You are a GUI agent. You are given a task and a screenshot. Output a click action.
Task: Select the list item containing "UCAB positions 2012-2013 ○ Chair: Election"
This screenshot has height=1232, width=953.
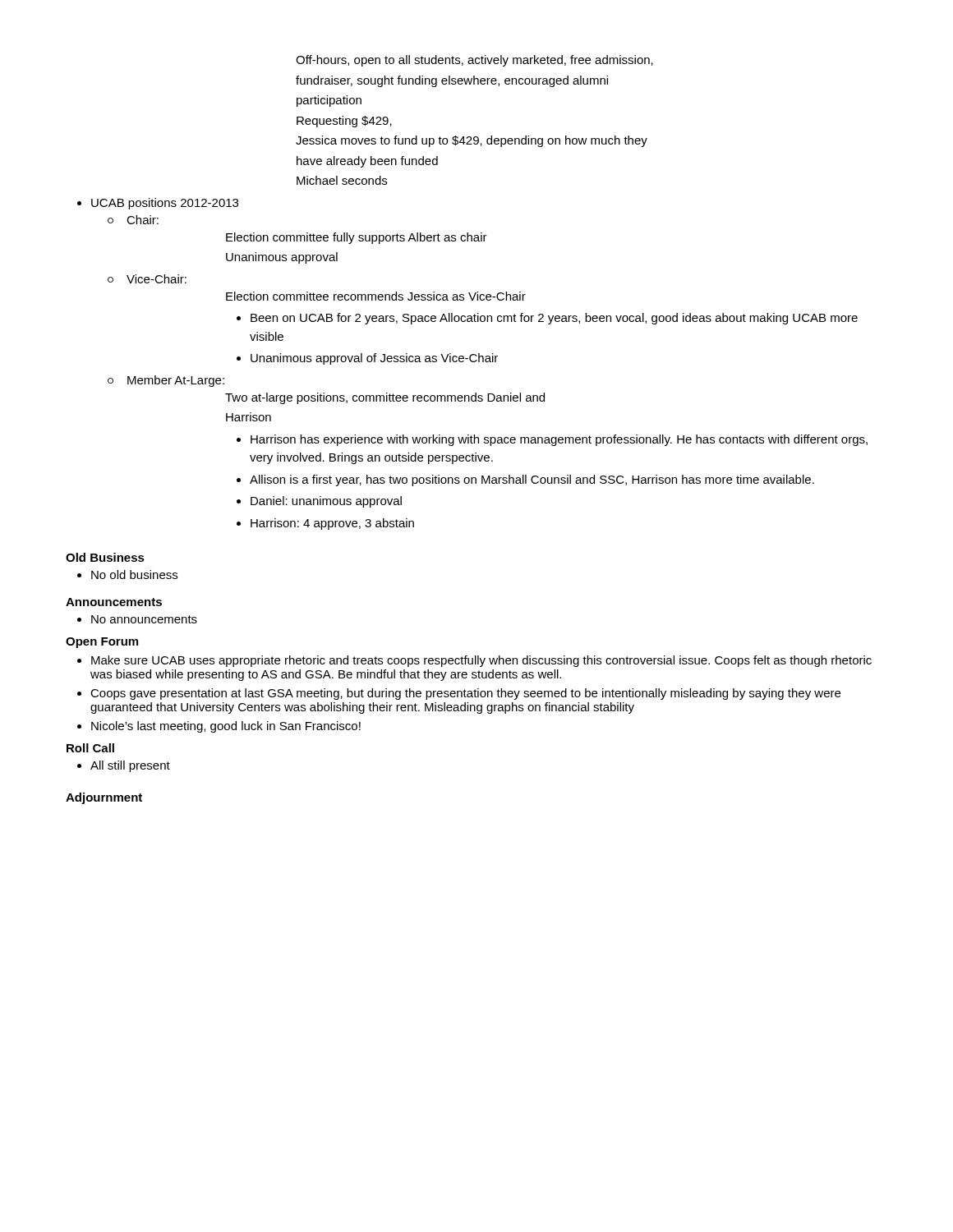tap(476, 364)
